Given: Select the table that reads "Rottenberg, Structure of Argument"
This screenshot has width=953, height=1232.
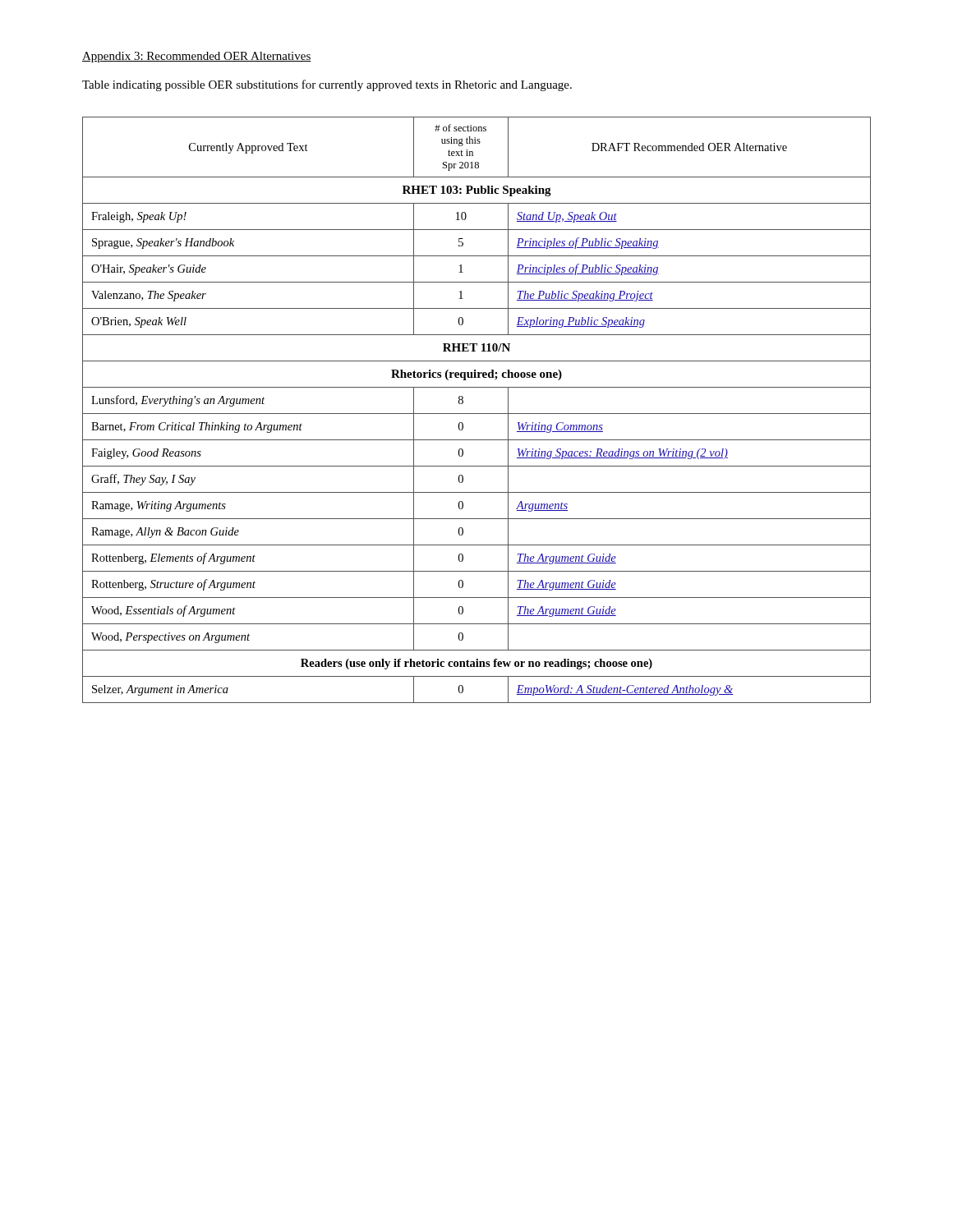Looking at the screenshot, I should (x=476, y=410).
